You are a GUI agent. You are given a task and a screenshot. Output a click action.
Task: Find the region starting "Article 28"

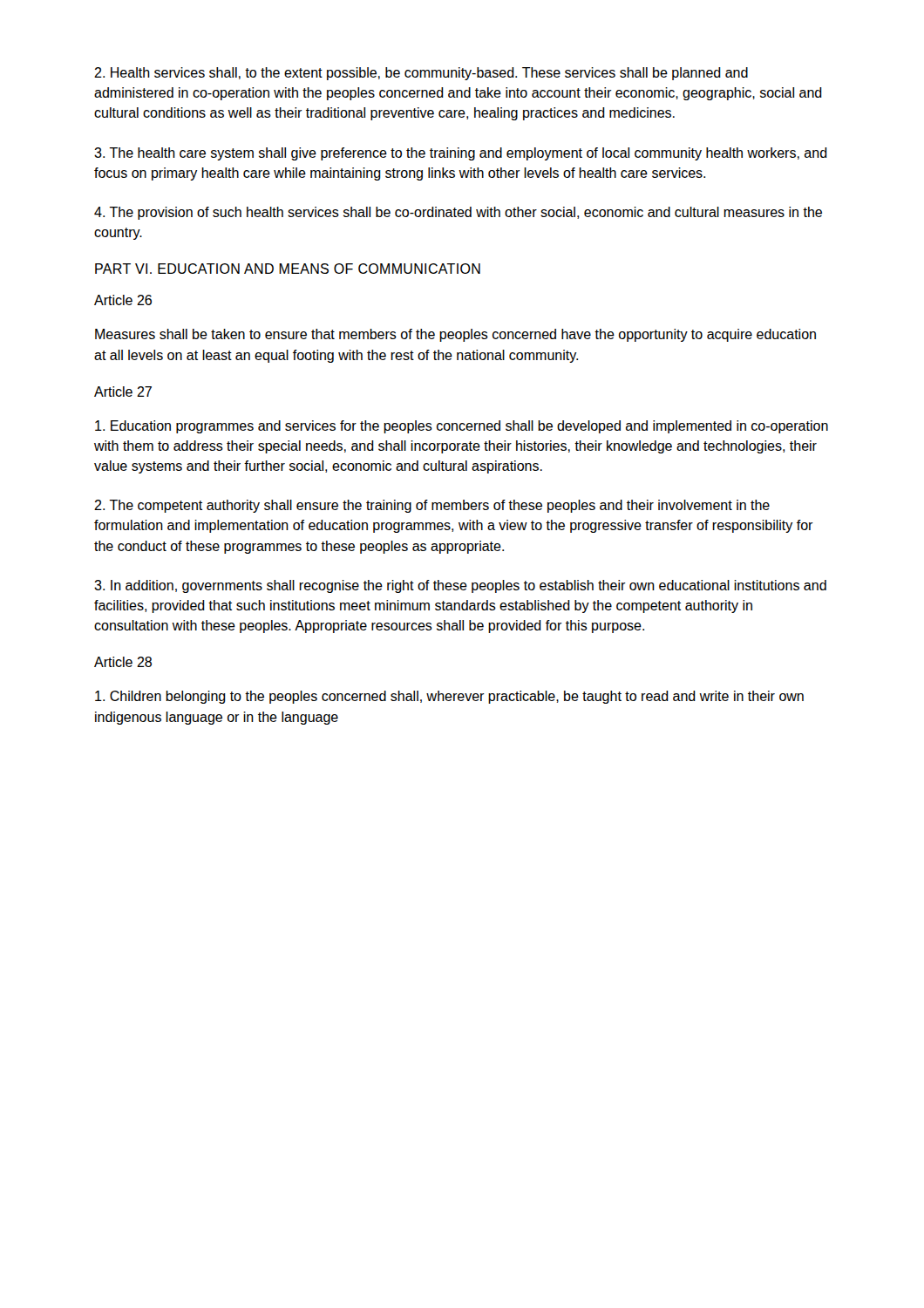click(123, 663)
